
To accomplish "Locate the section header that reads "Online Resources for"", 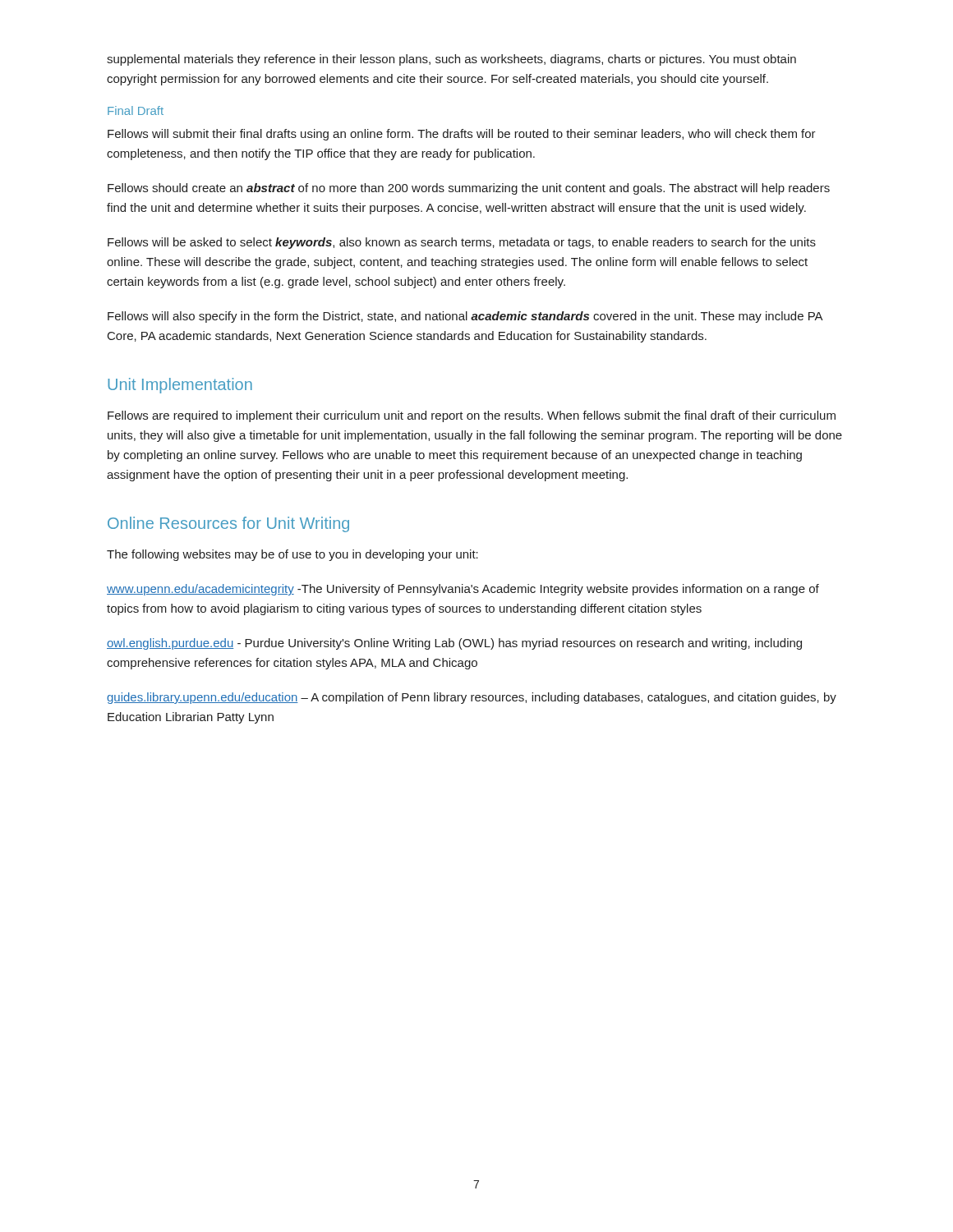I will pos(229,523).
